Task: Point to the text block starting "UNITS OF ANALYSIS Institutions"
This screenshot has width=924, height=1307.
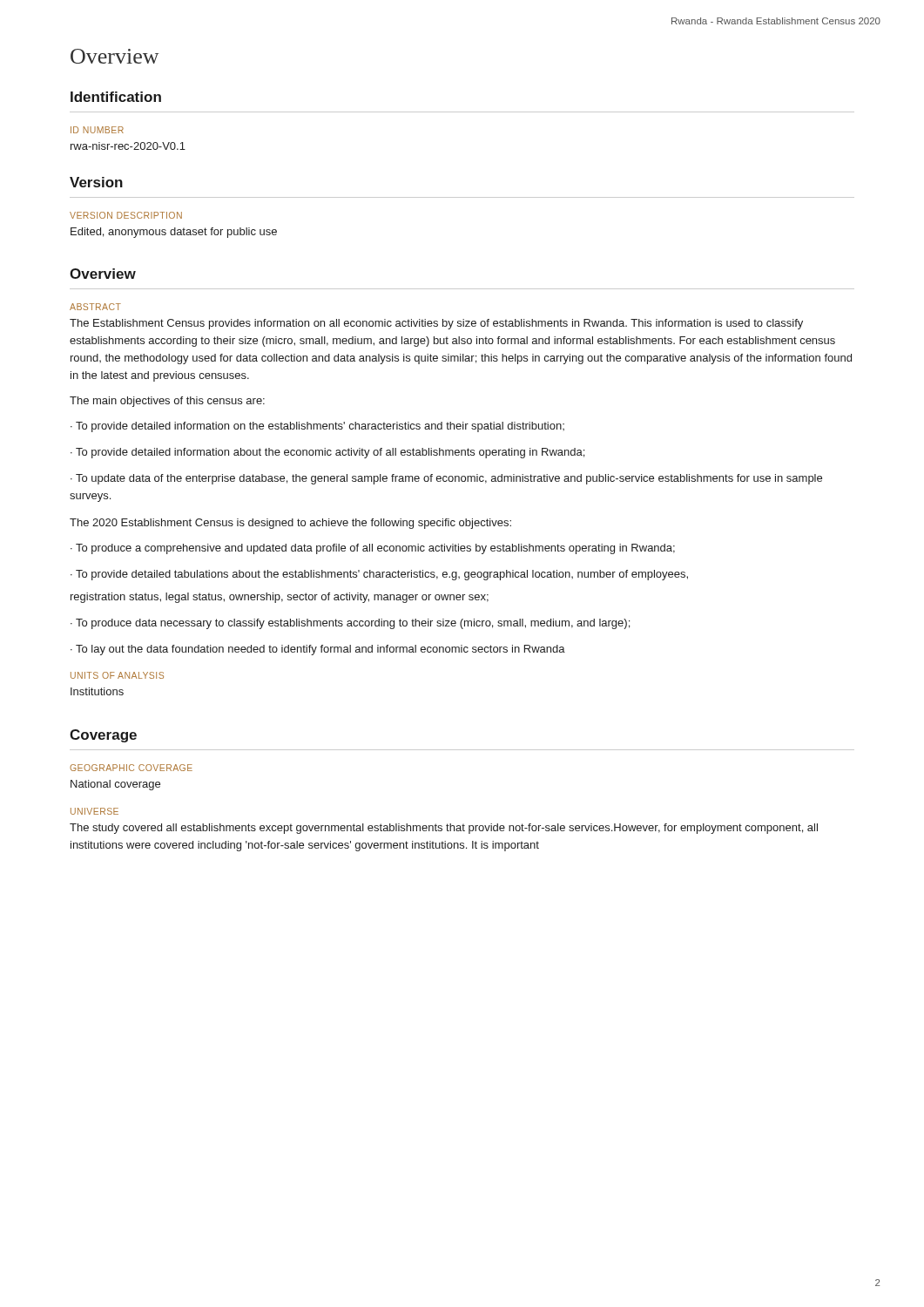Action: tap(117, 675)
